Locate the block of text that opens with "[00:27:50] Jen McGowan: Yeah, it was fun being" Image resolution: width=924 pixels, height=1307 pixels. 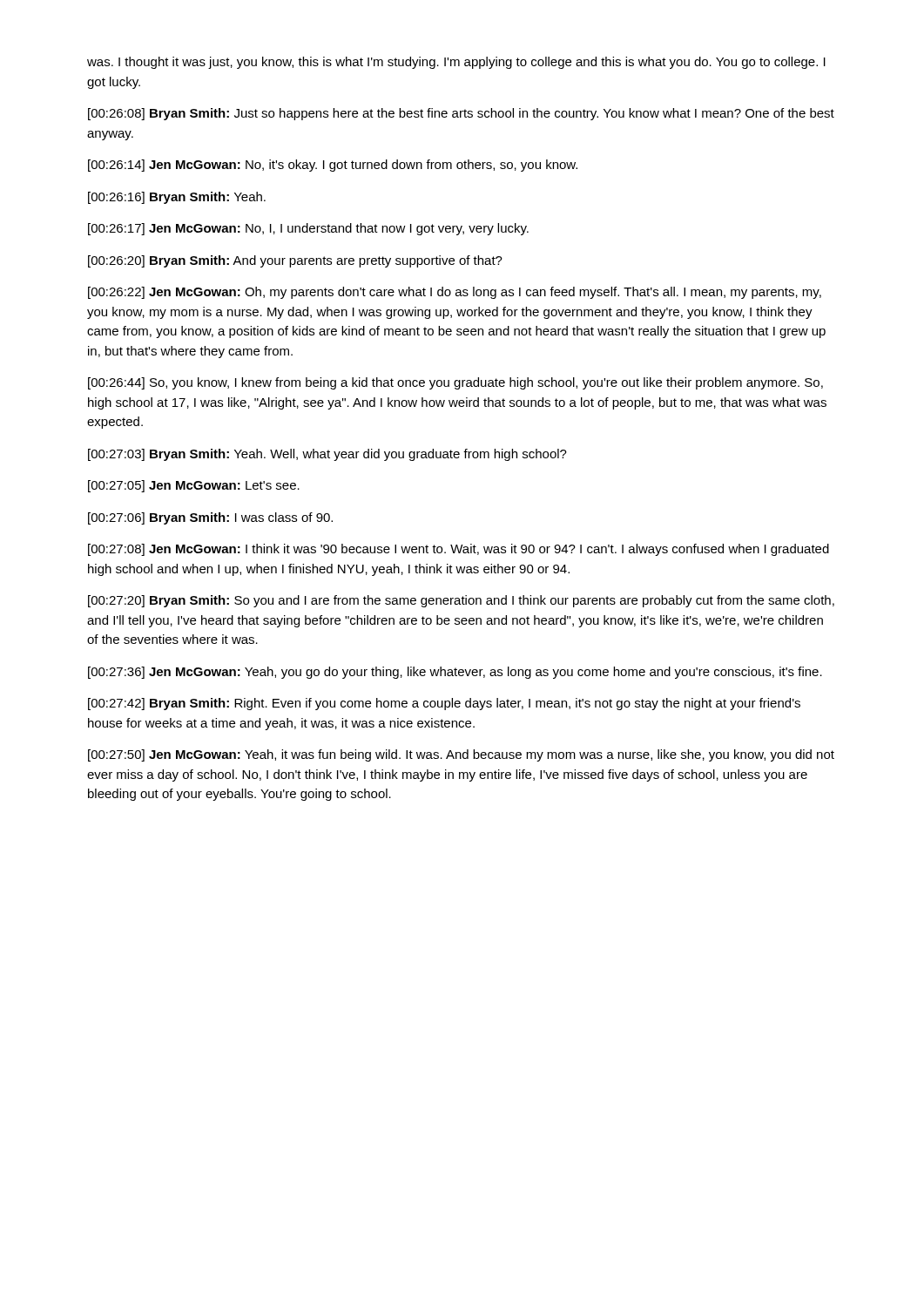[461, 774]
